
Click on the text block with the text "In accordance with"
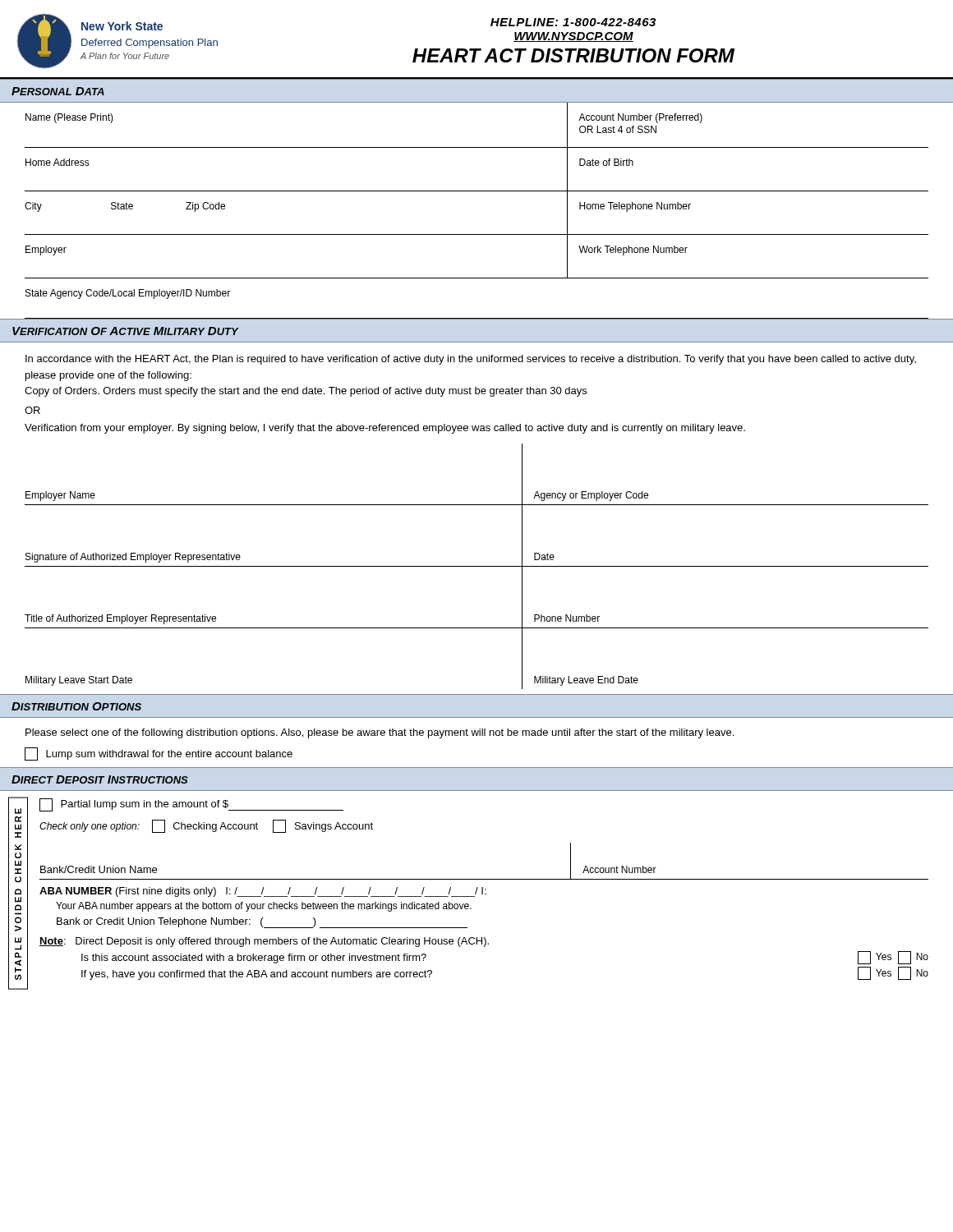[x=471, y=375]
